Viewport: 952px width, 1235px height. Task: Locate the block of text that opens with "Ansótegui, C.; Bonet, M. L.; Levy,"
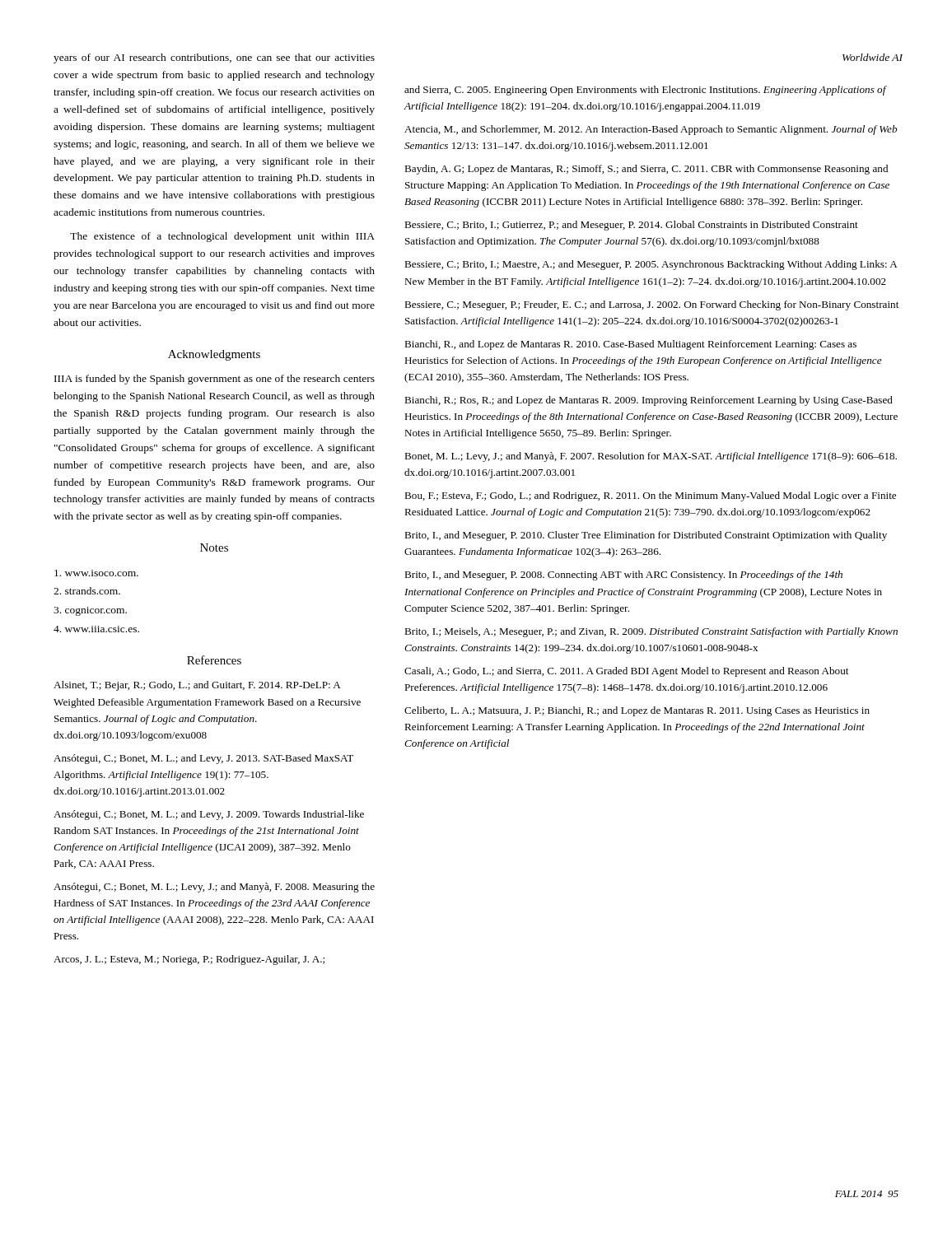(x=214, y=911)
